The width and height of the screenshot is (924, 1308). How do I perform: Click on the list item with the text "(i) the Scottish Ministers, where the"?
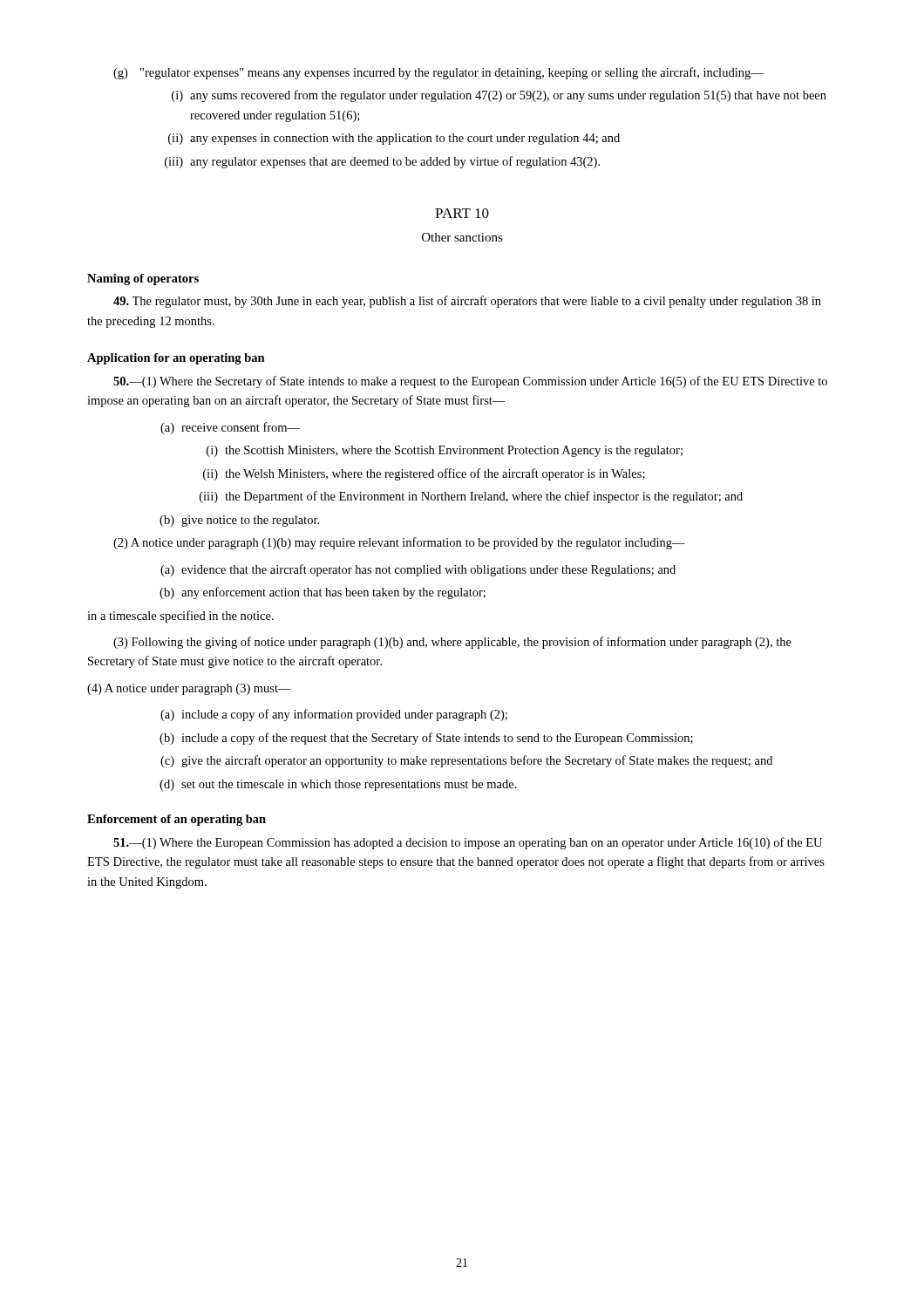click(506, 450)
